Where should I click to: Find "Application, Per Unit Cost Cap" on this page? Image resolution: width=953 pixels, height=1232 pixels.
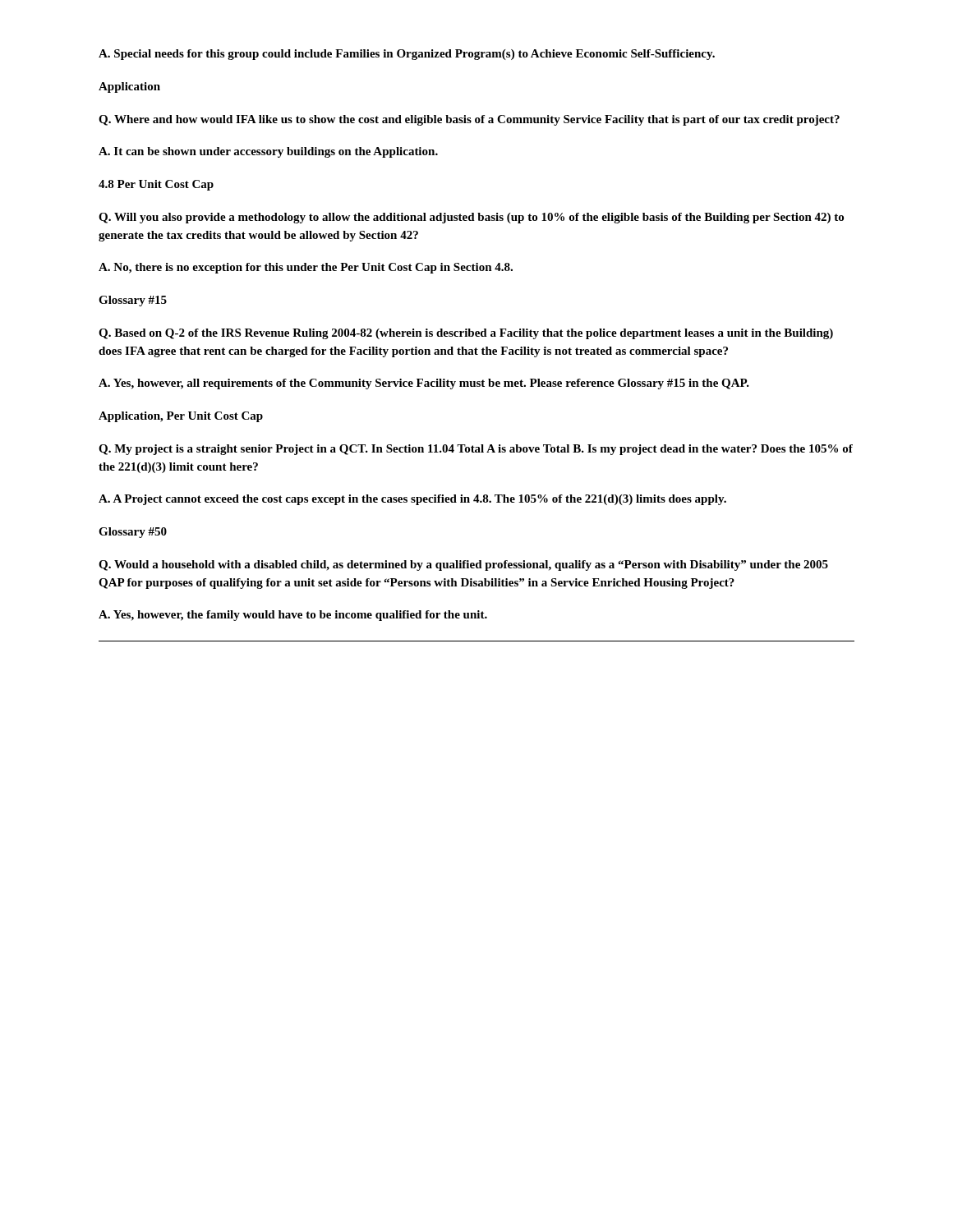(181, 417)
